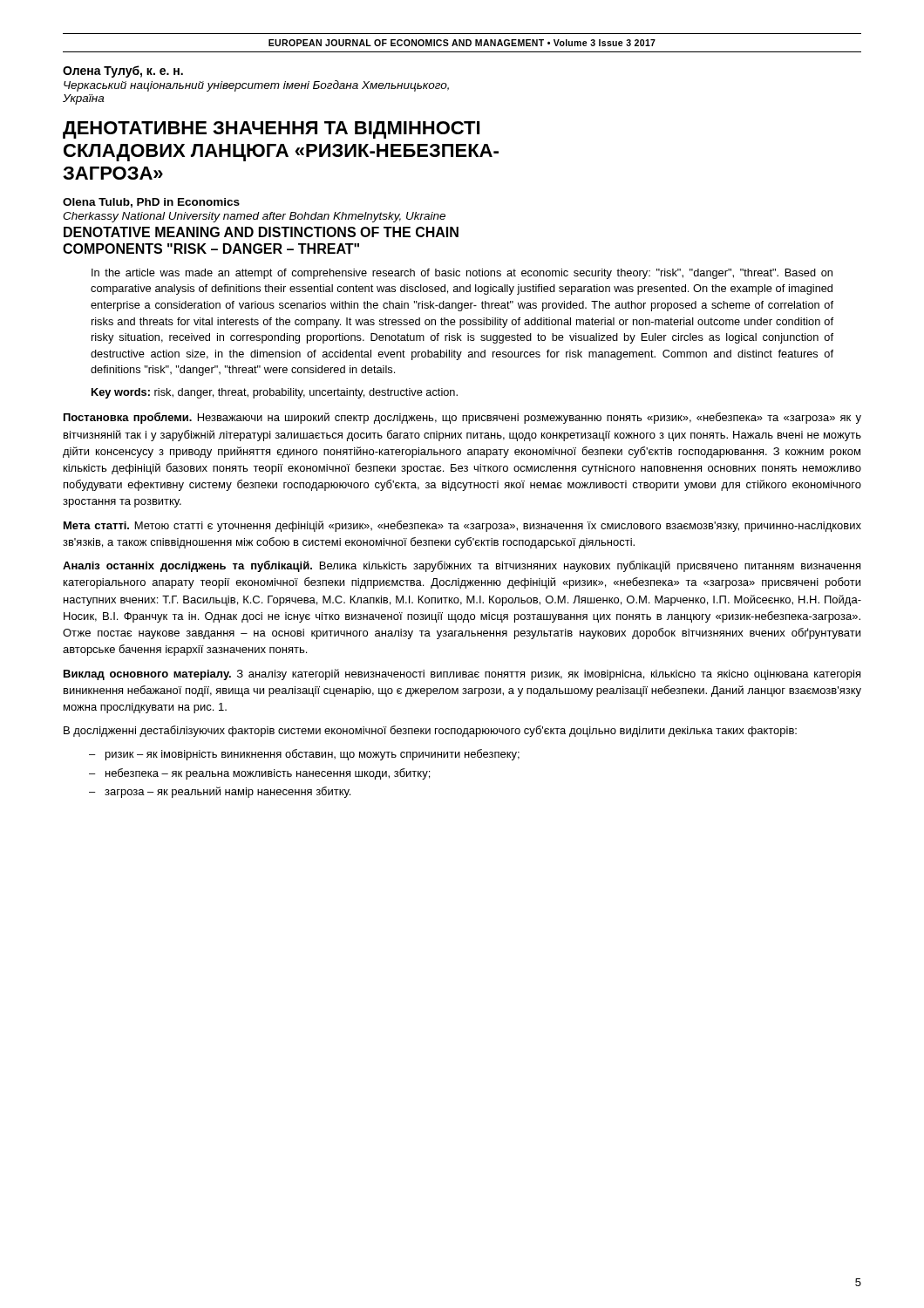Select the text starting "– загроза – як реальний намір"

tap(220, 791)
